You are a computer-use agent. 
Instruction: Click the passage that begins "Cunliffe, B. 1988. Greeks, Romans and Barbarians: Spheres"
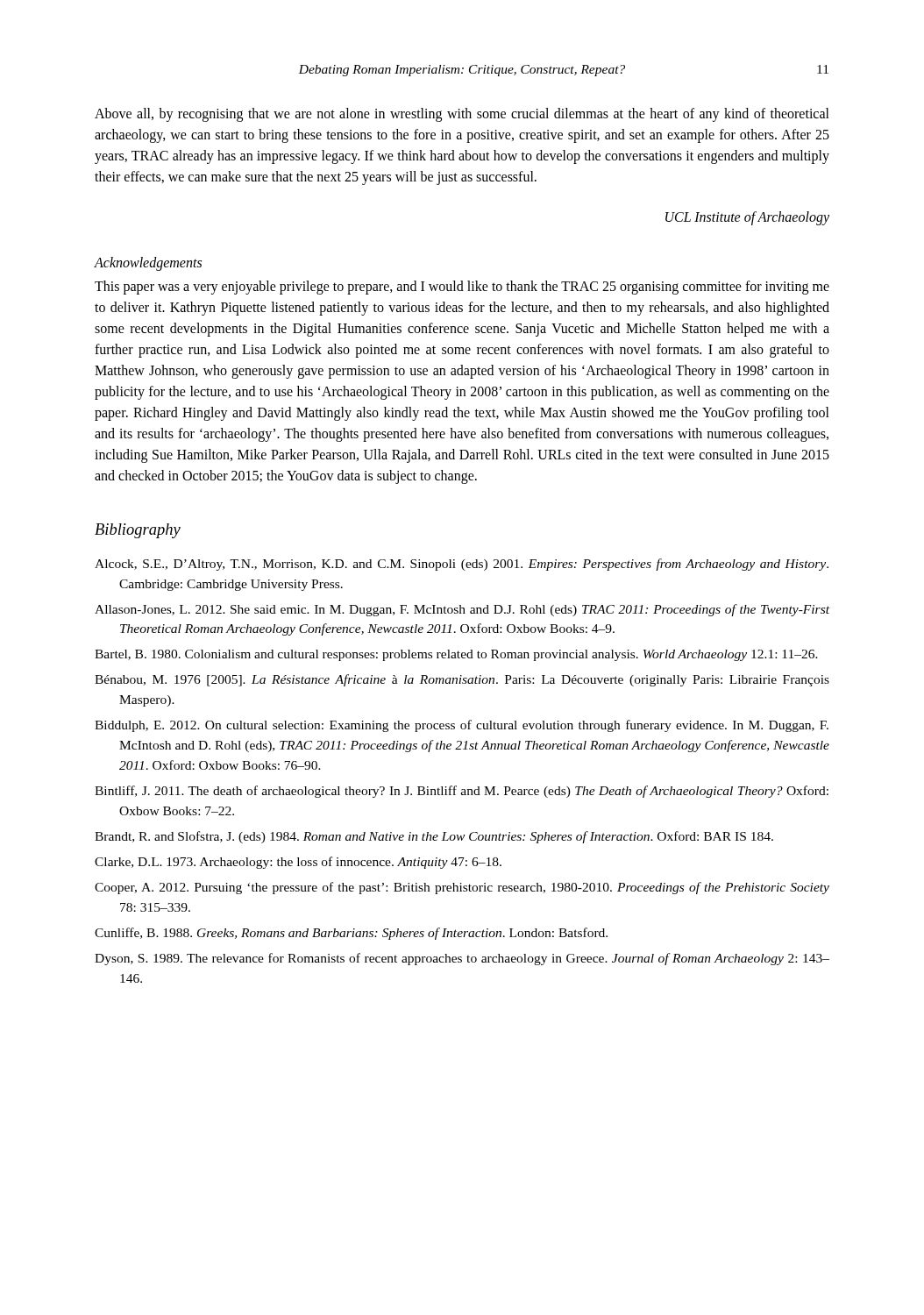click(x=352, y=932)
